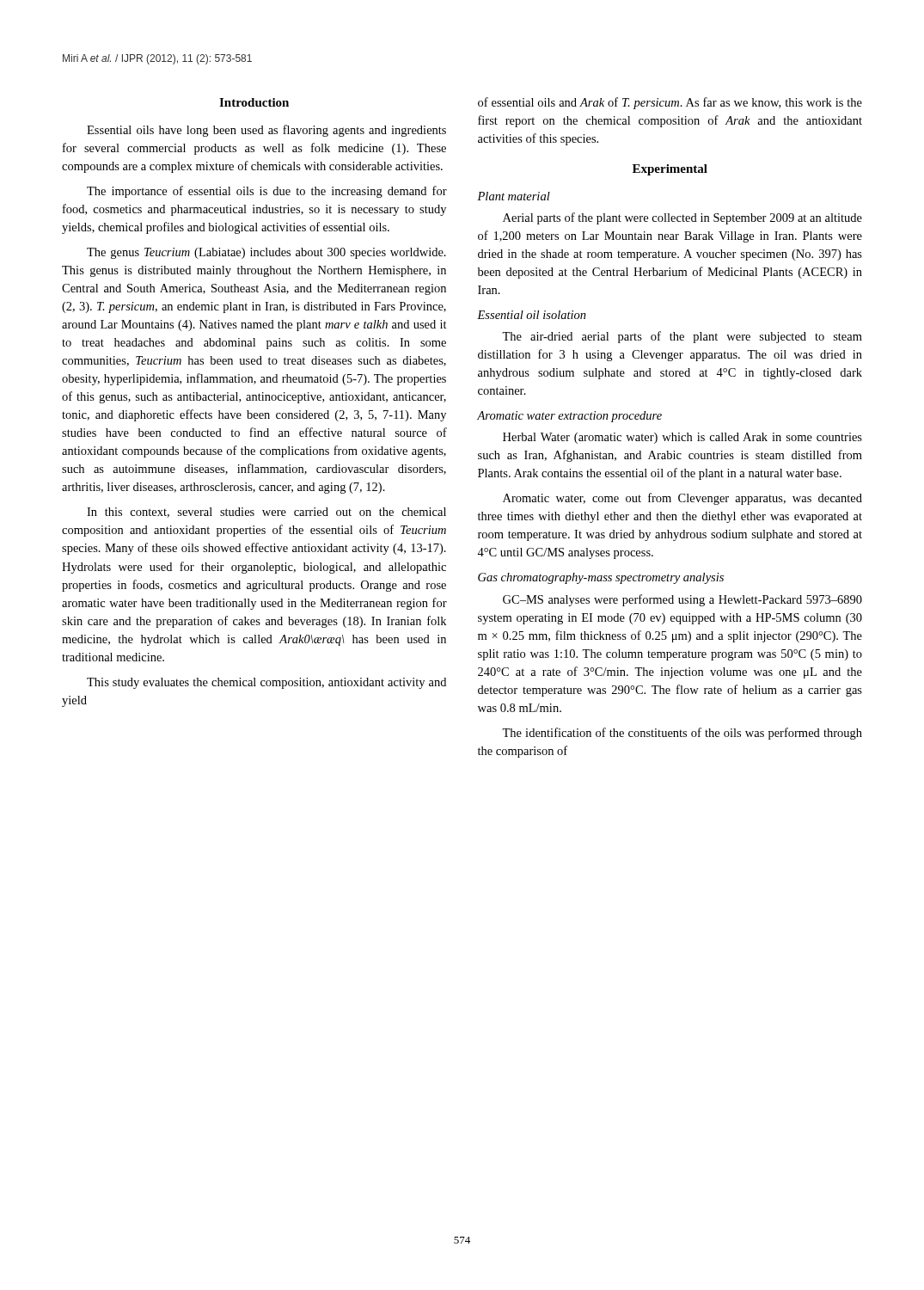Find the passage starting "Essential oils have long been used as"
This screenshot has width=924, height=1290.
click(254, 415)
